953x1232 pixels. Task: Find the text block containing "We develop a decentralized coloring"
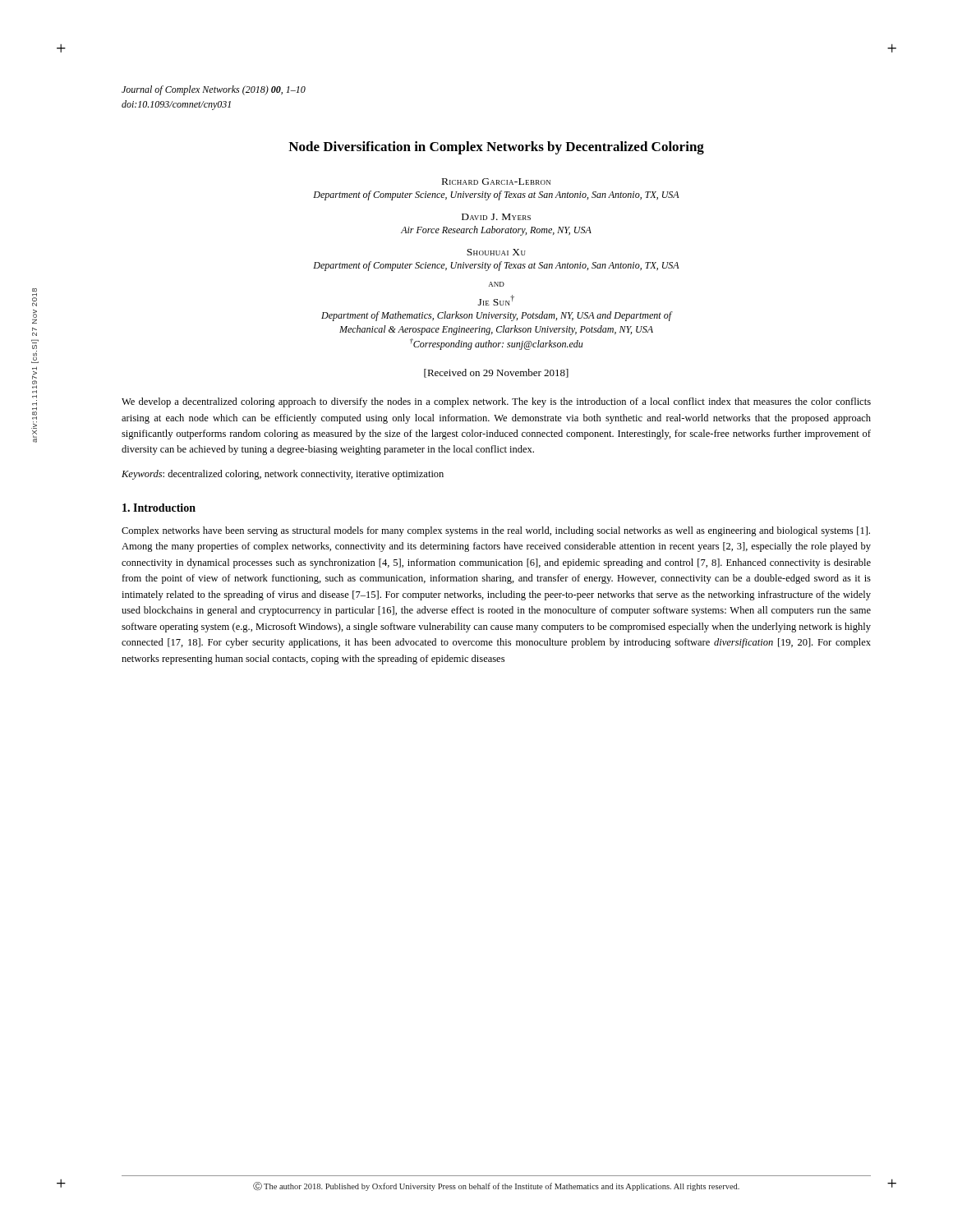point(496,426)
